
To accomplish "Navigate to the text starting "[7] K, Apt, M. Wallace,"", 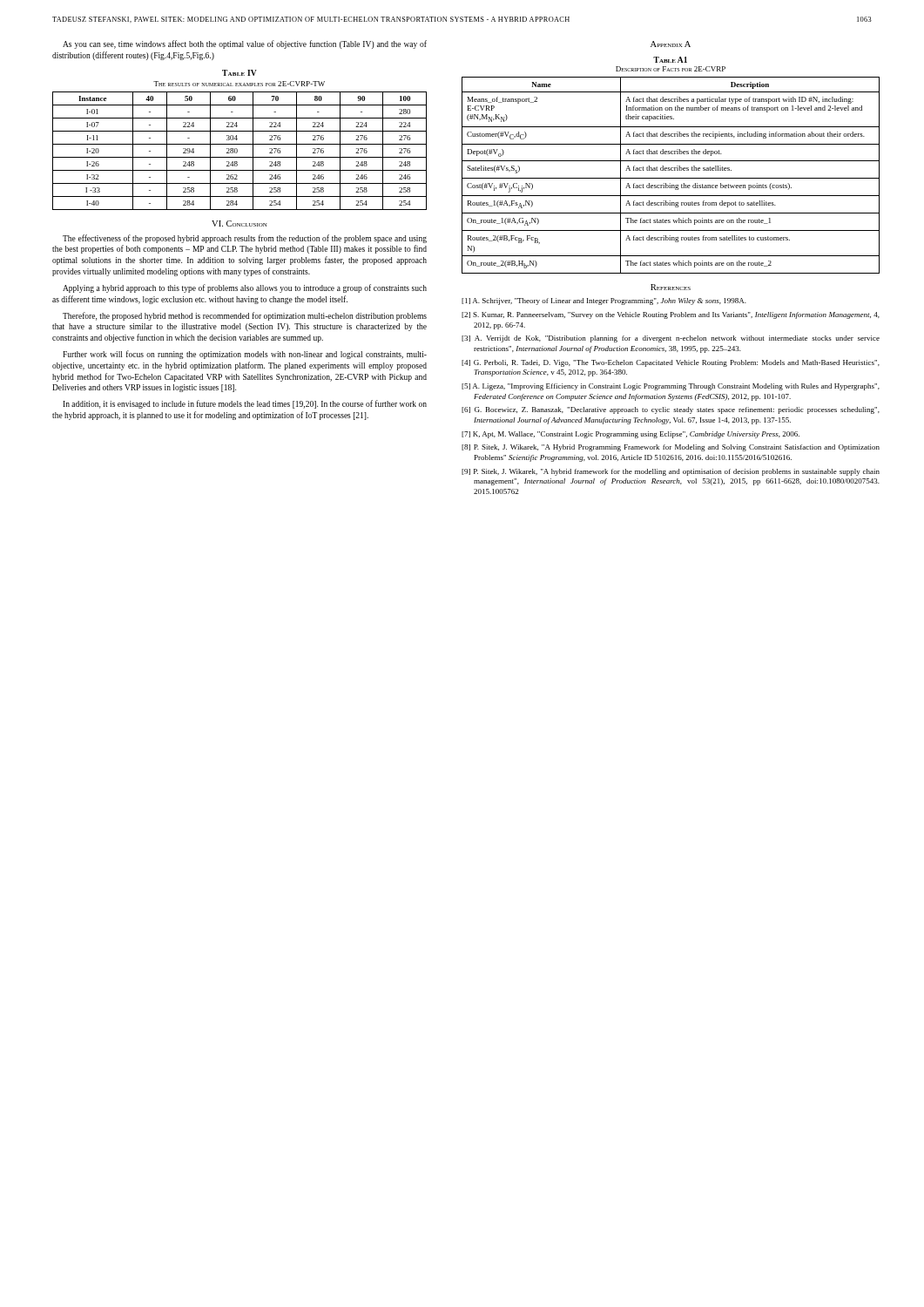I will click(x=631, y=434).
